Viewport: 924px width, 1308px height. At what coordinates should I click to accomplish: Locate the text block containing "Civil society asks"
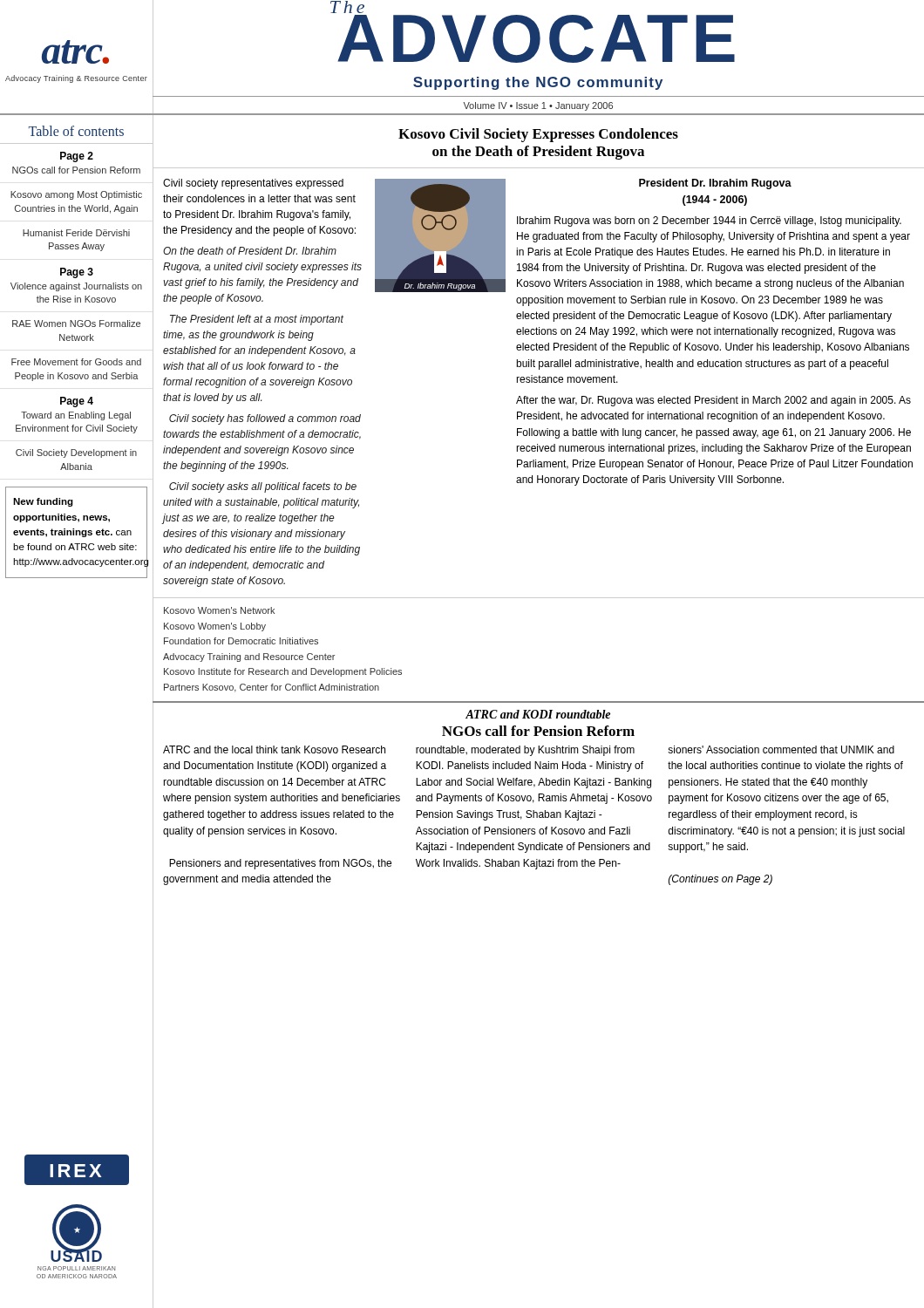pos(262,534)
